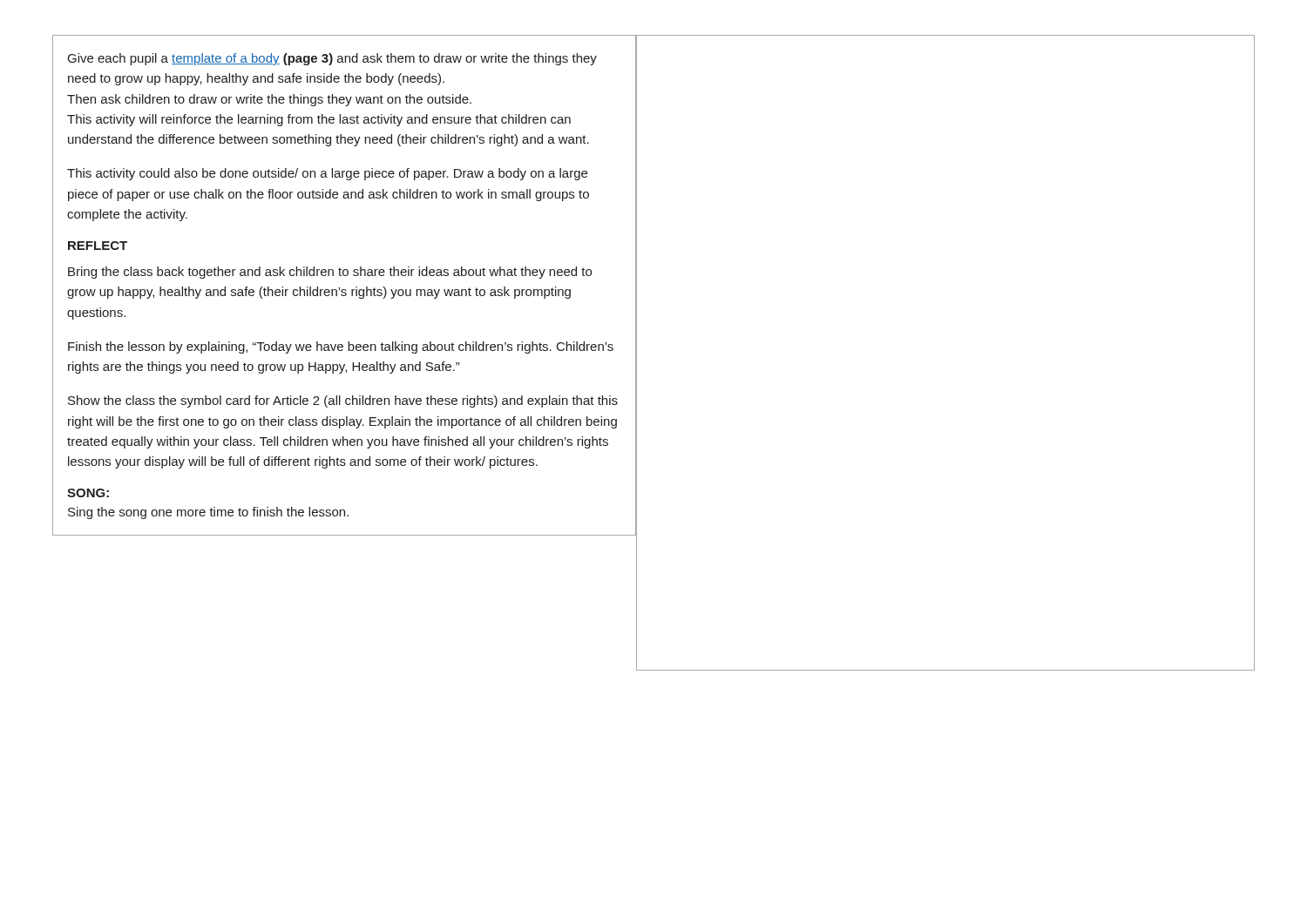Click on the text block that says "This activity could"
Viewport: 1307px width, 924px height.
coord(328,193)
